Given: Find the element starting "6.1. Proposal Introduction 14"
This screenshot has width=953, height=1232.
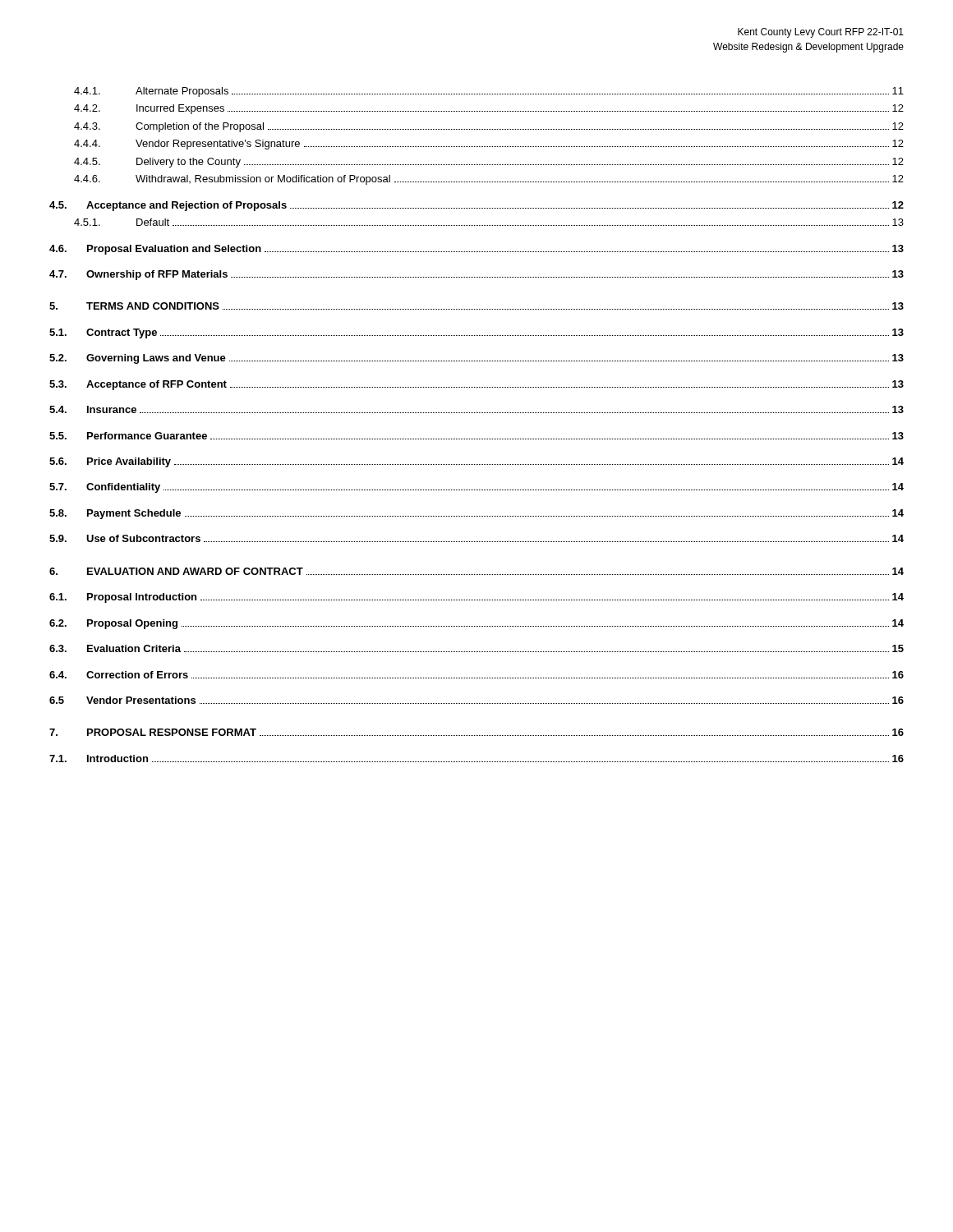Looking at the screenshot, I should (x=476, y=597).
